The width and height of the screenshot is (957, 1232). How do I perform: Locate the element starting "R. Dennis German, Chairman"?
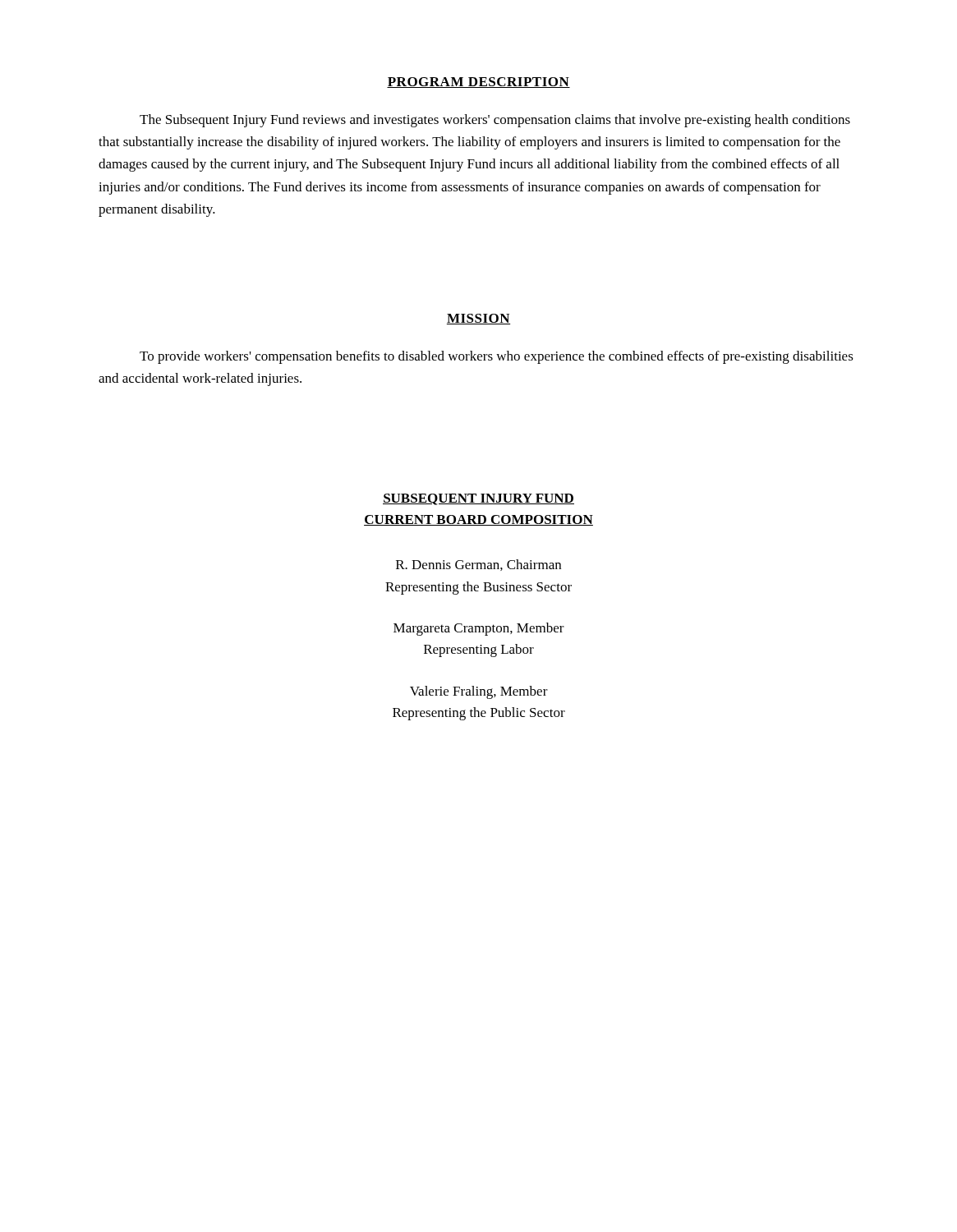[x=478, y=576]
